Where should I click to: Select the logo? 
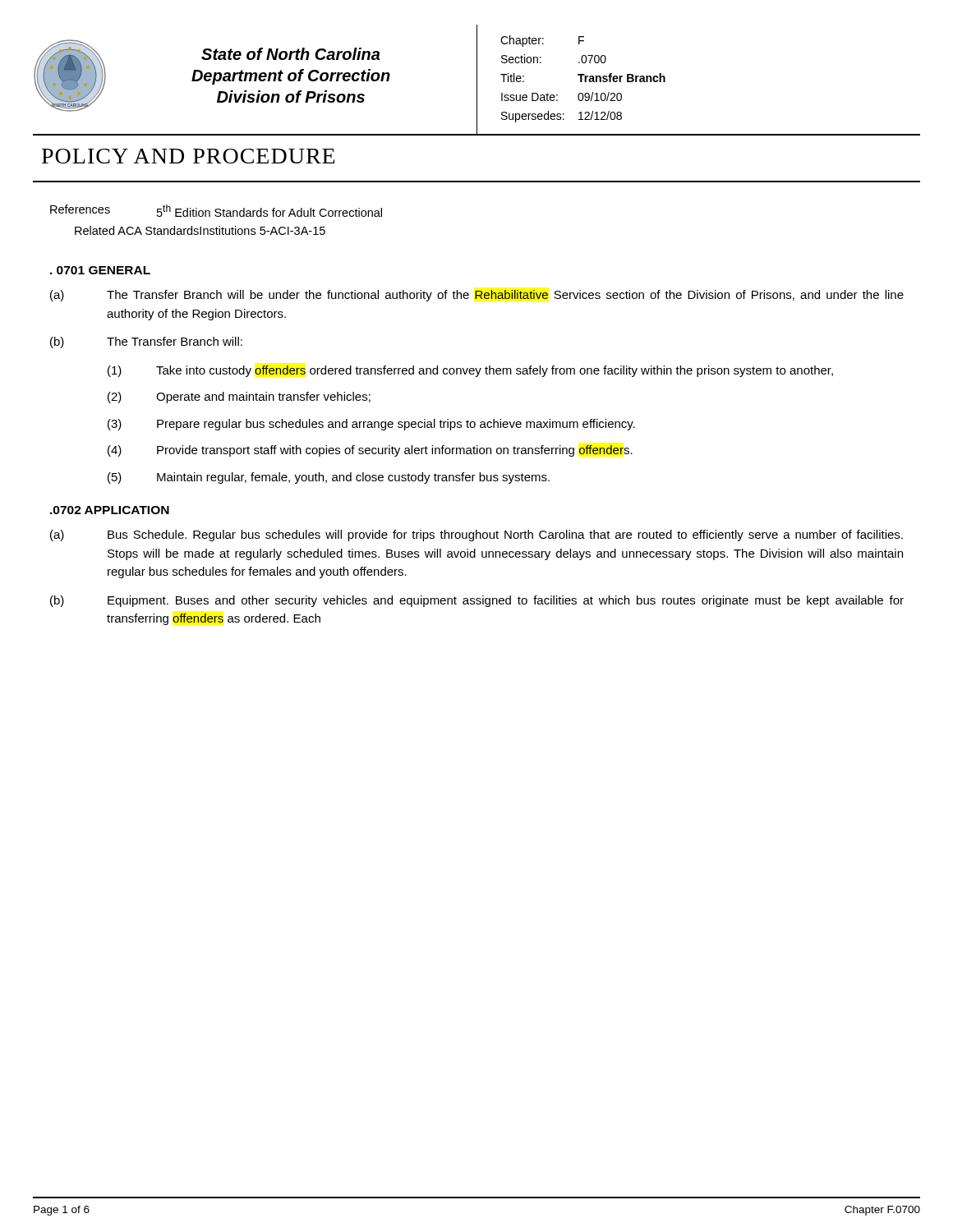coord(70,75)
